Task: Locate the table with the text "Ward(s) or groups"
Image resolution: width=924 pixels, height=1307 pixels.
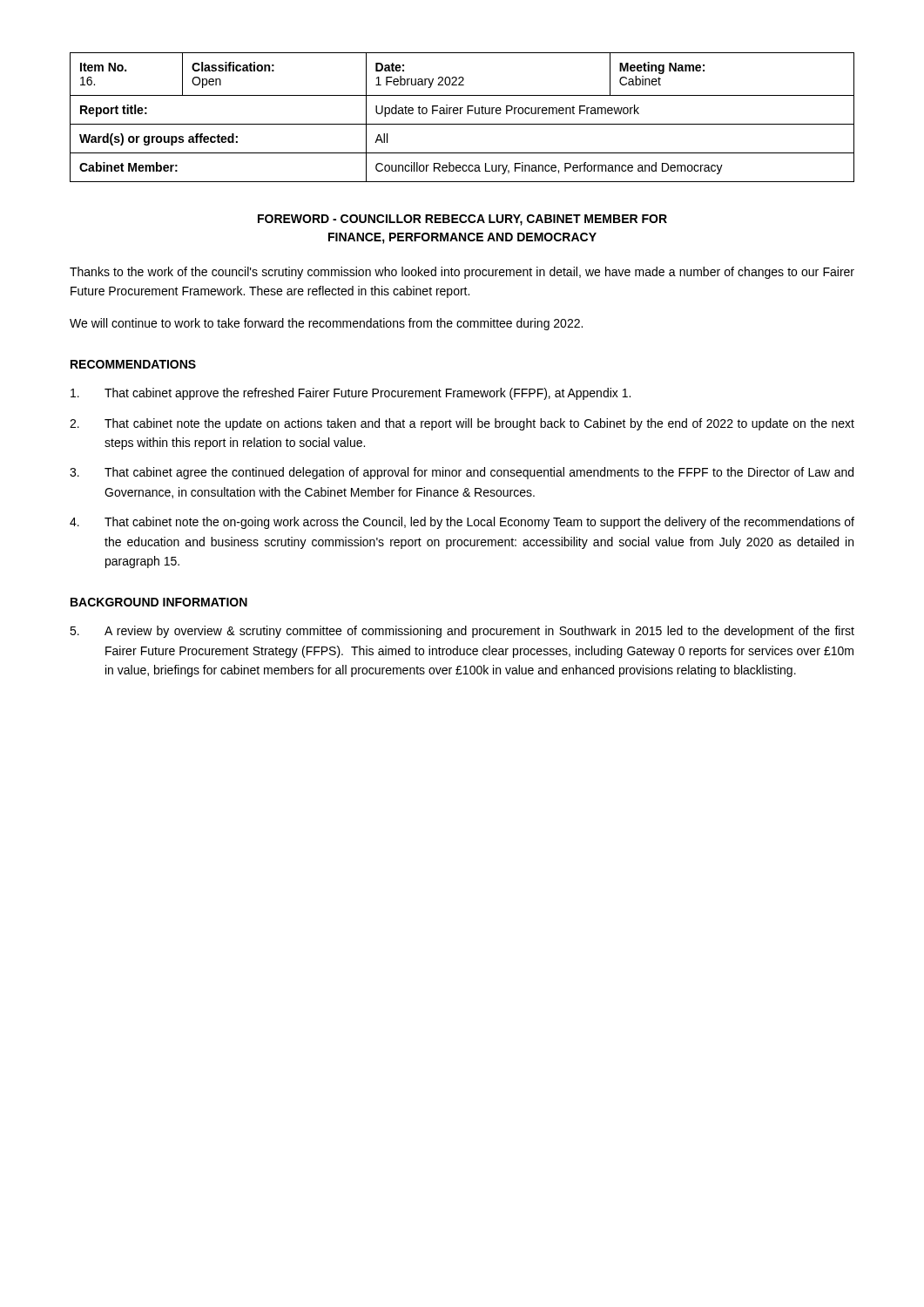Action: coord(462,117)
